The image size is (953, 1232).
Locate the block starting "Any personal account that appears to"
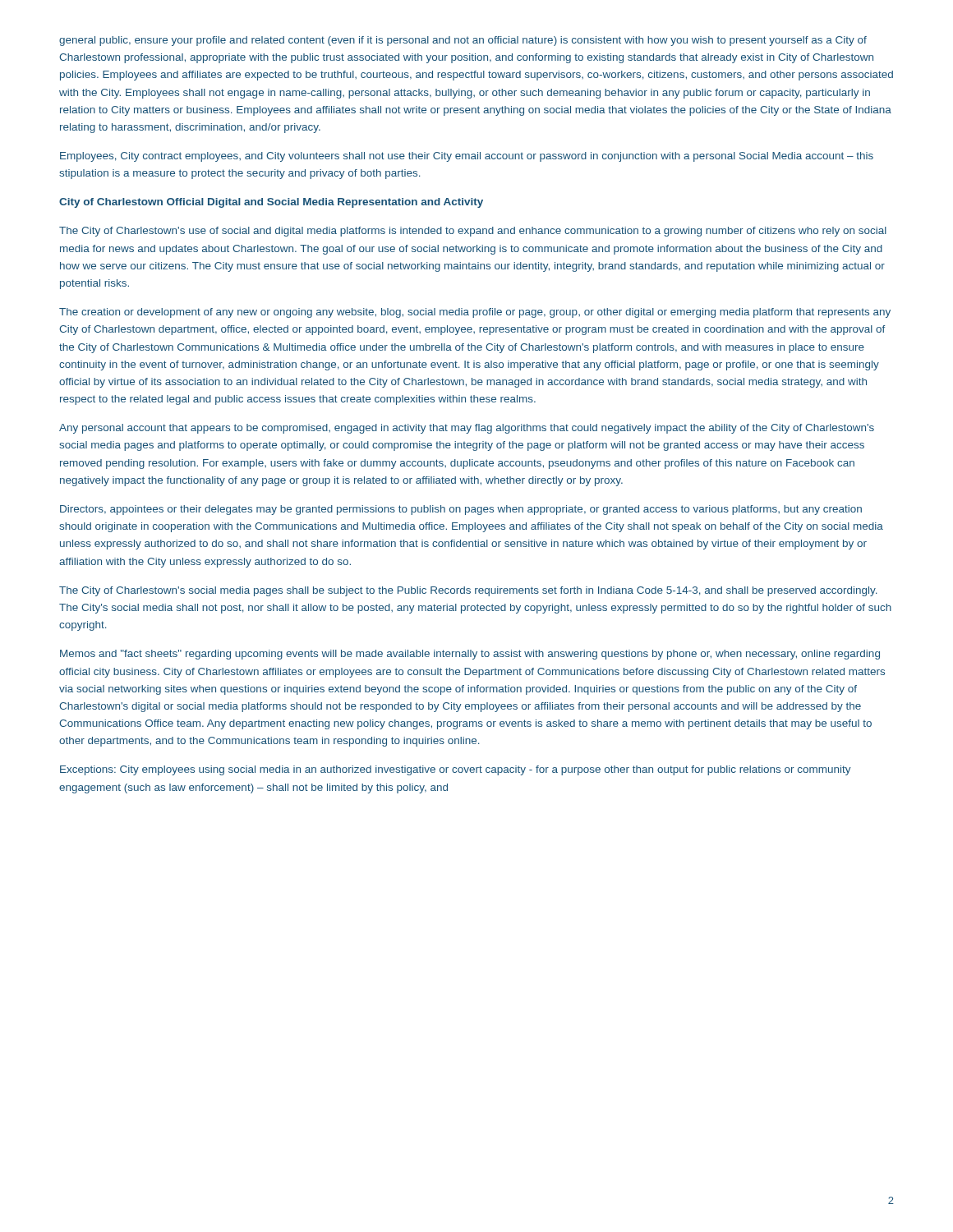pos(467,454)
